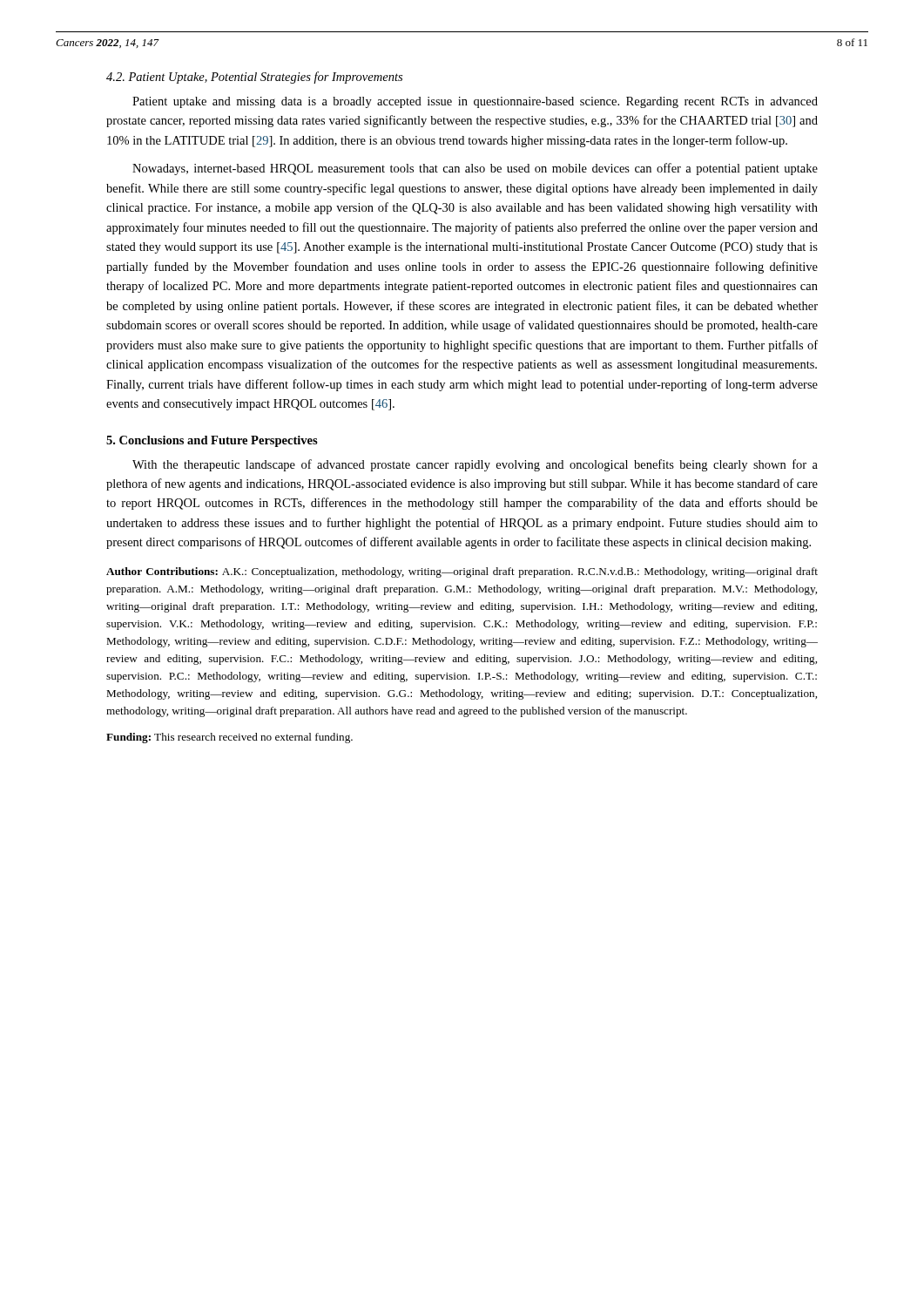
Task: Select the text block with the text "With the therapeutic"
Action: coord(462,503)
